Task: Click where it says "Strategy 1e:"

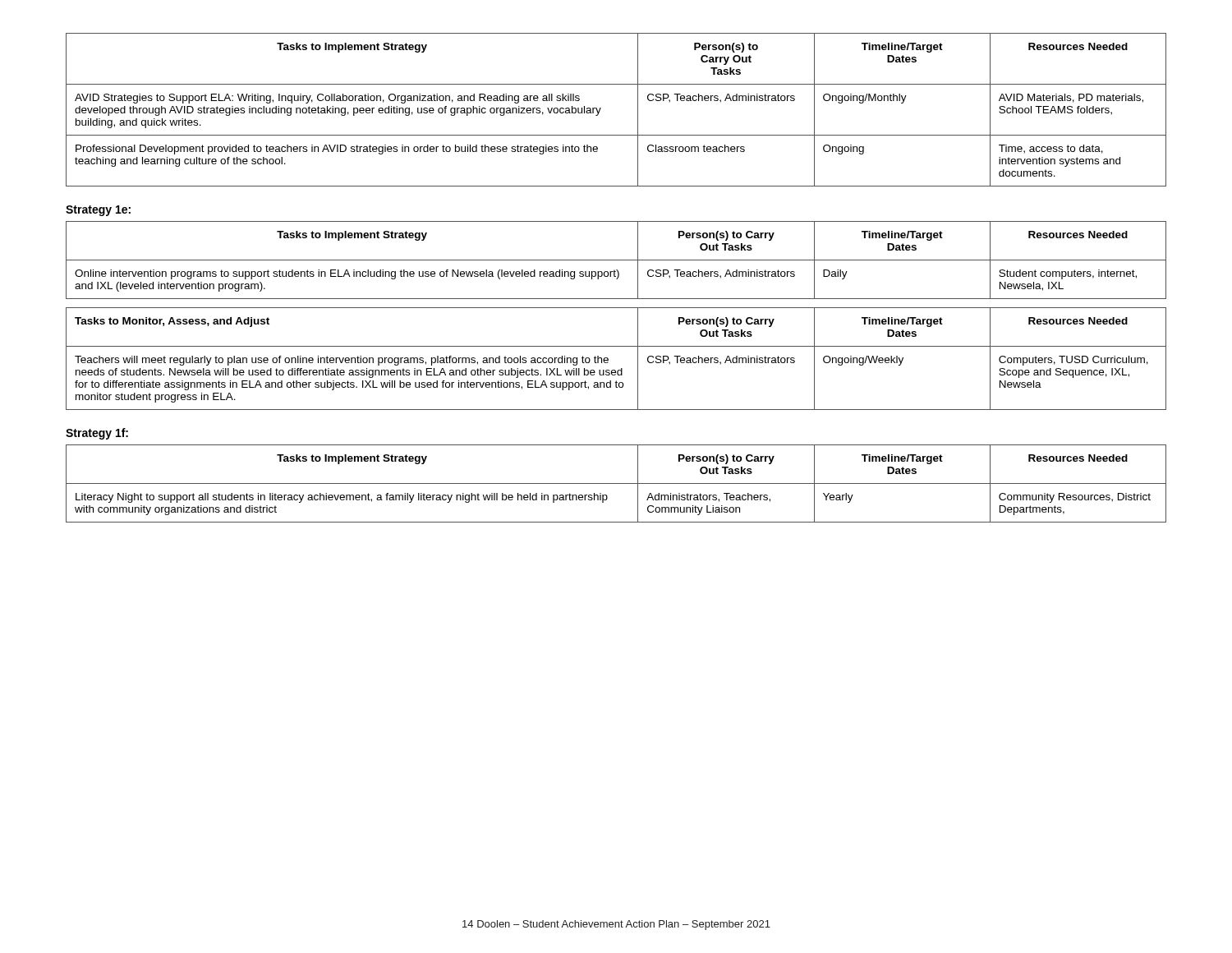Action: coord(99,209)
